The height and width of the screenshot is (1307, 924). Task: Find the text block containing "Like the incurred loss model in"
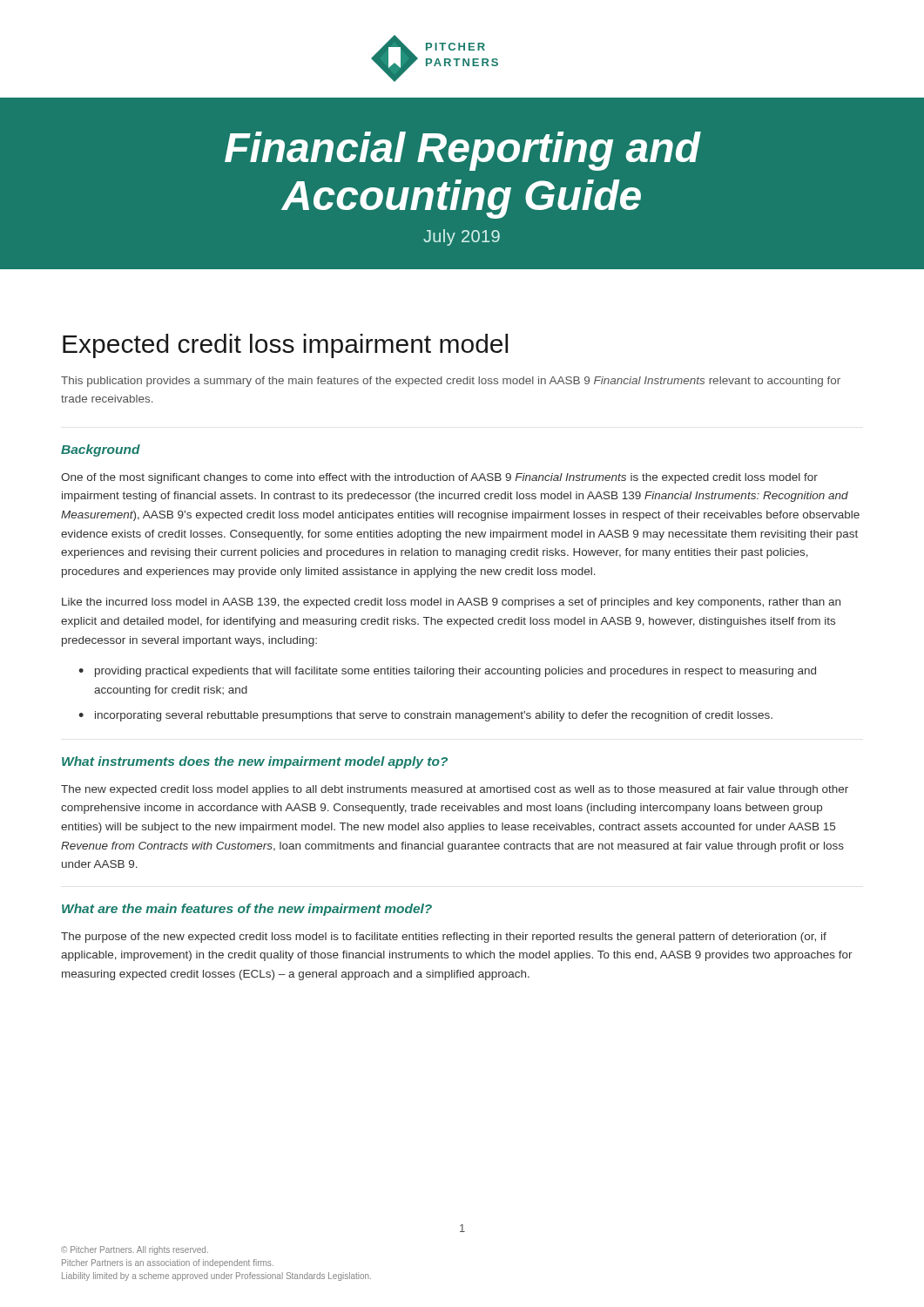point(462,621)
